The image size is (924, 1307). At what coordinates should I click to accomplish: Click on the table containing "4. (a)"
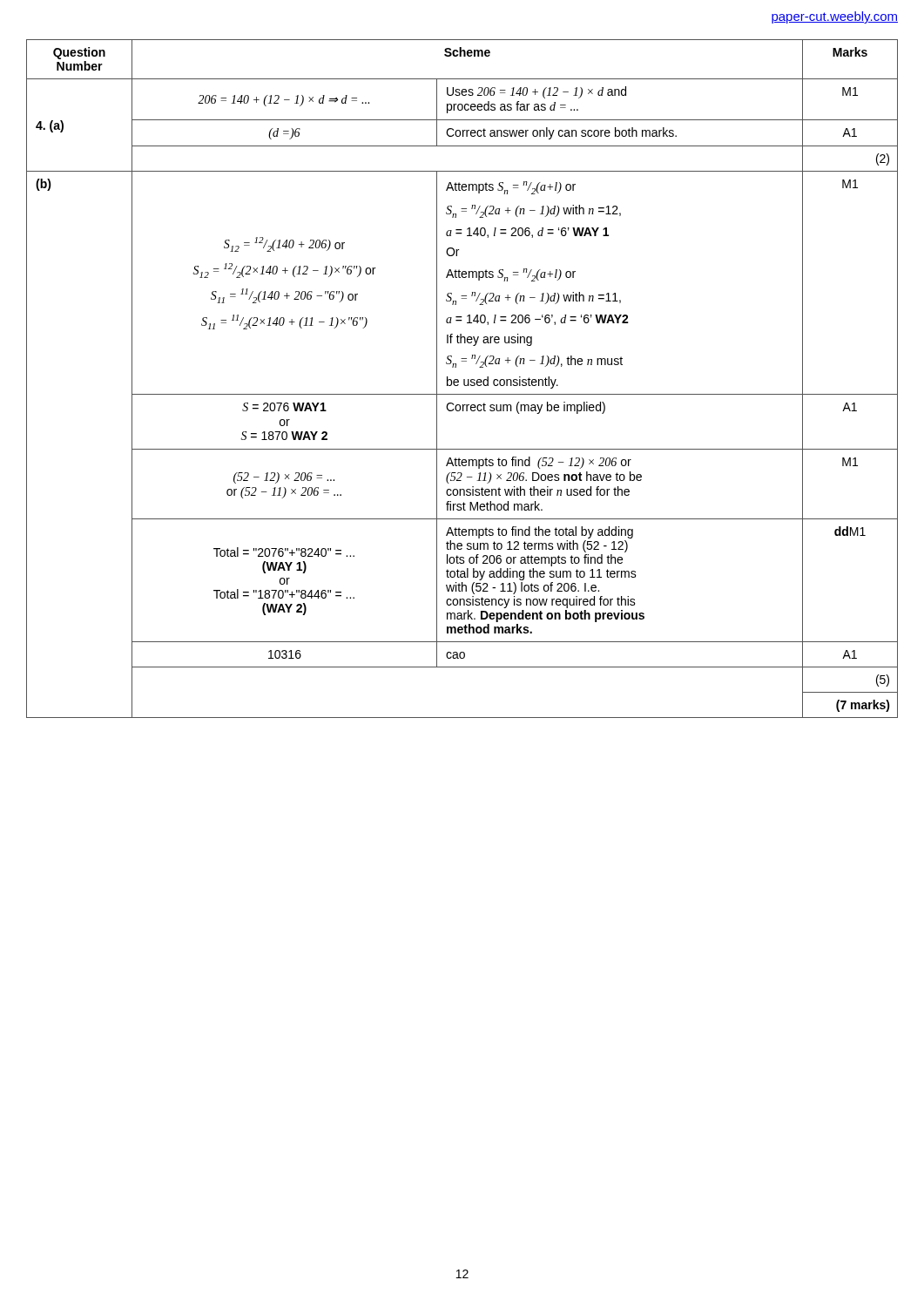point(462,379)
